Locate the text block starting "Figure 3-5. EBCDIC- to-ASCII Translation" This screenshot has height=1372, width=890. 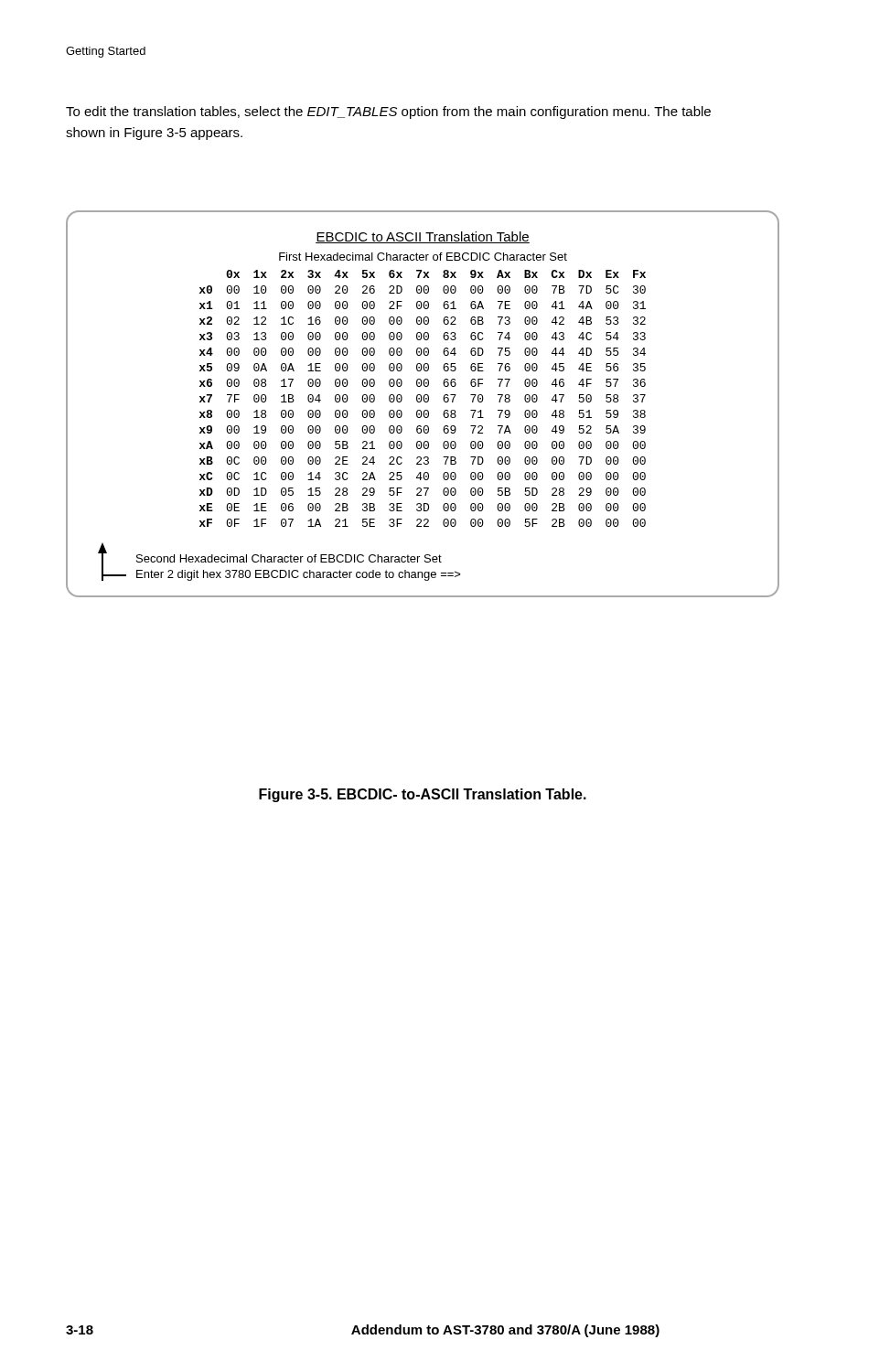pyautogui.click(x=423, y=794)
